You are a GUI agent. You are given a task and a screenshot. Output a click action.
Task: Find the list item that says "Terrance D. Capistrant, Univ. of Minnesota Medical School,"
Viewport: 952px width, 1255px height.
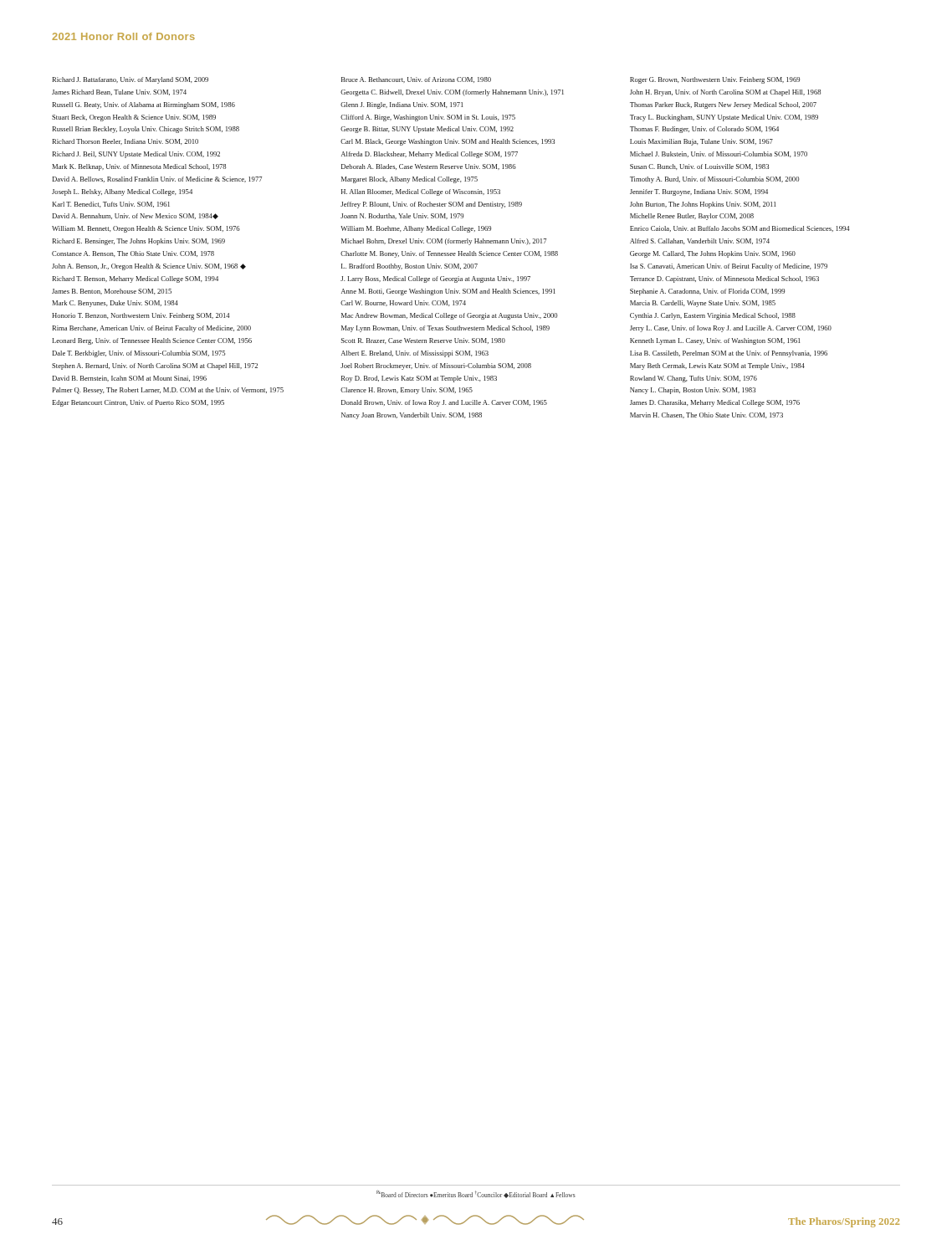pyautogui.click(x=724, y=278)
